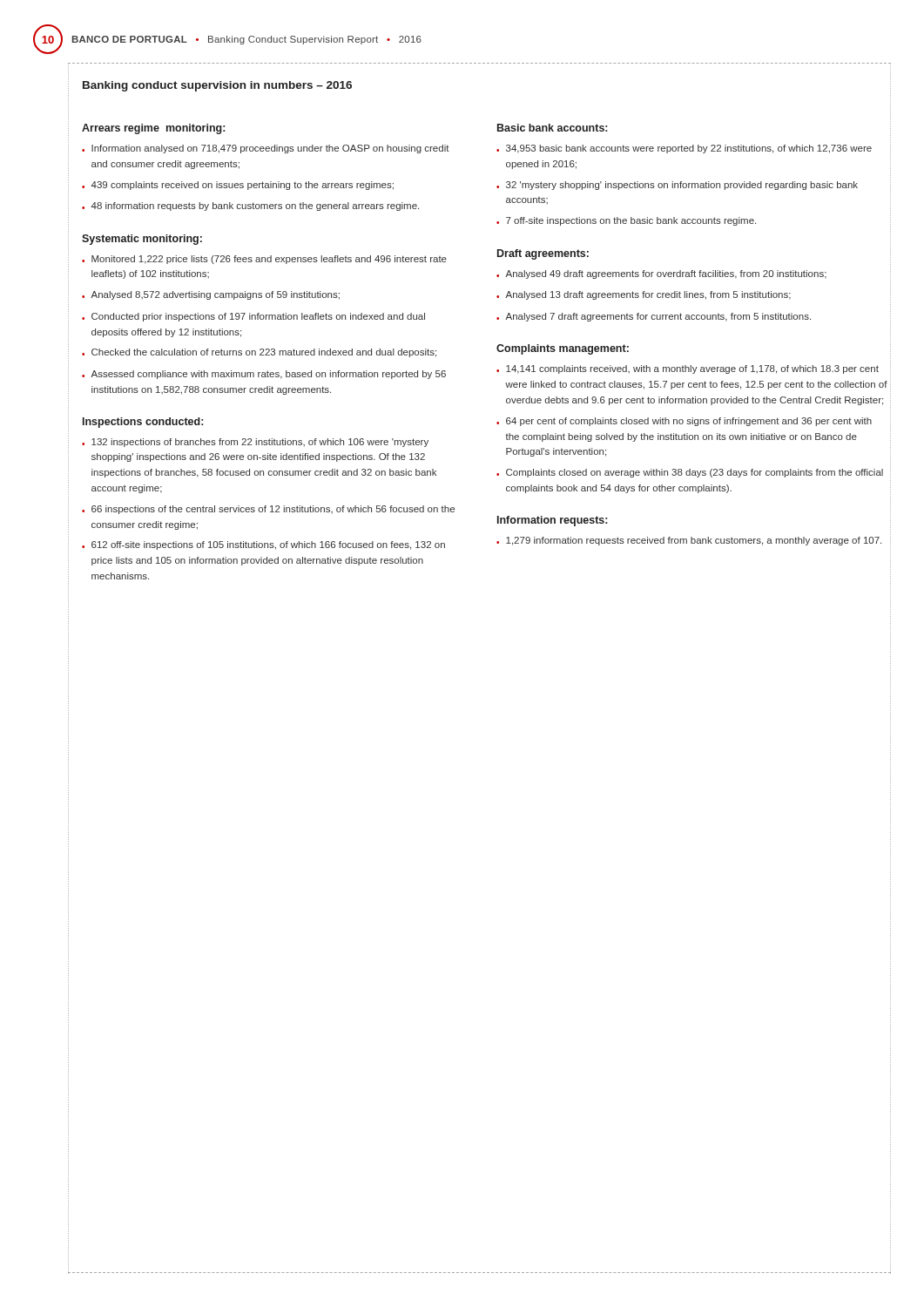Click on the list item that reads "•439 complaints received on issues"
Image resolution: width=924 pixels, height=1307 pixels.
click(x=273, y=186)
